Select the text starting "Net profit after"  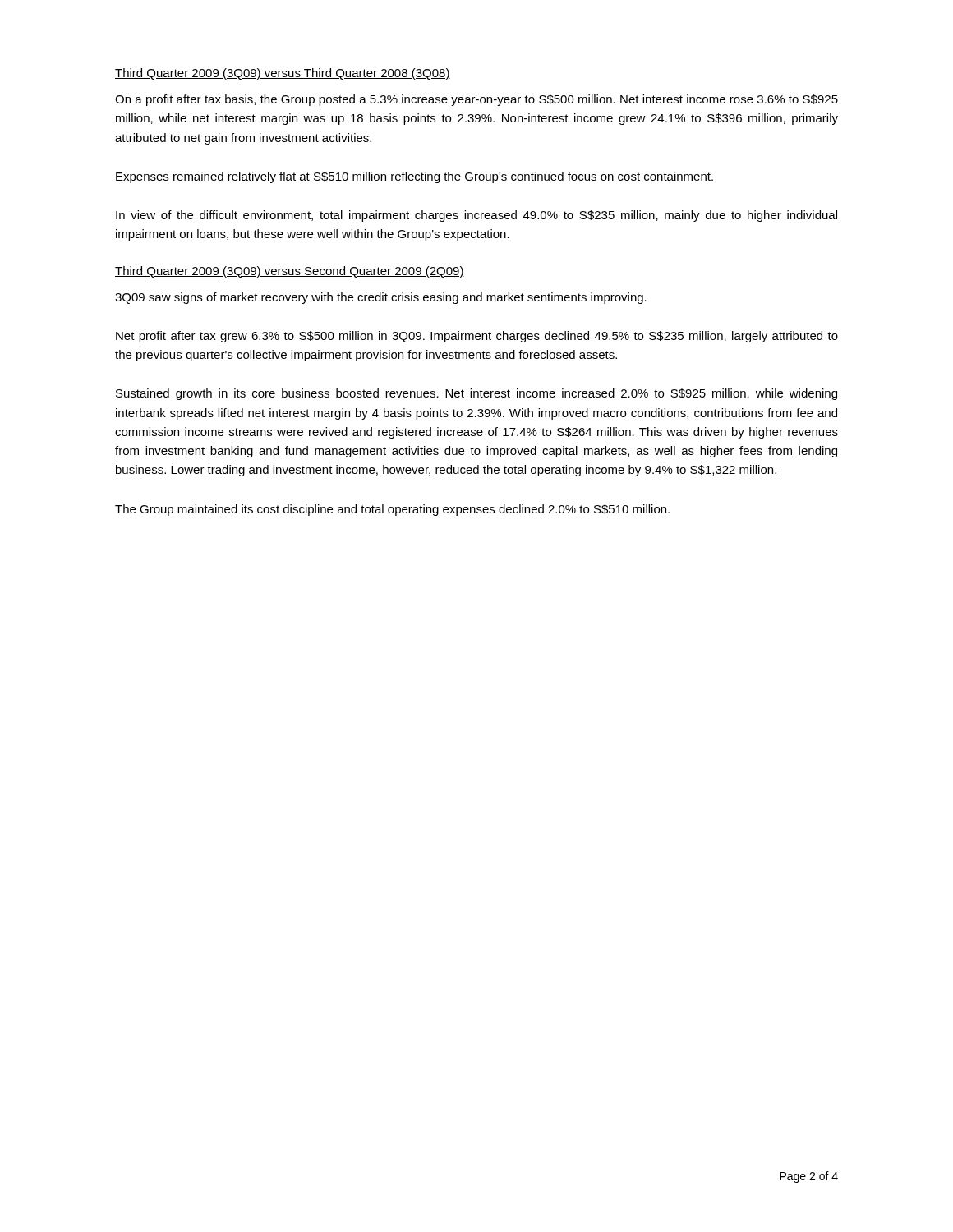pos(476,345)
